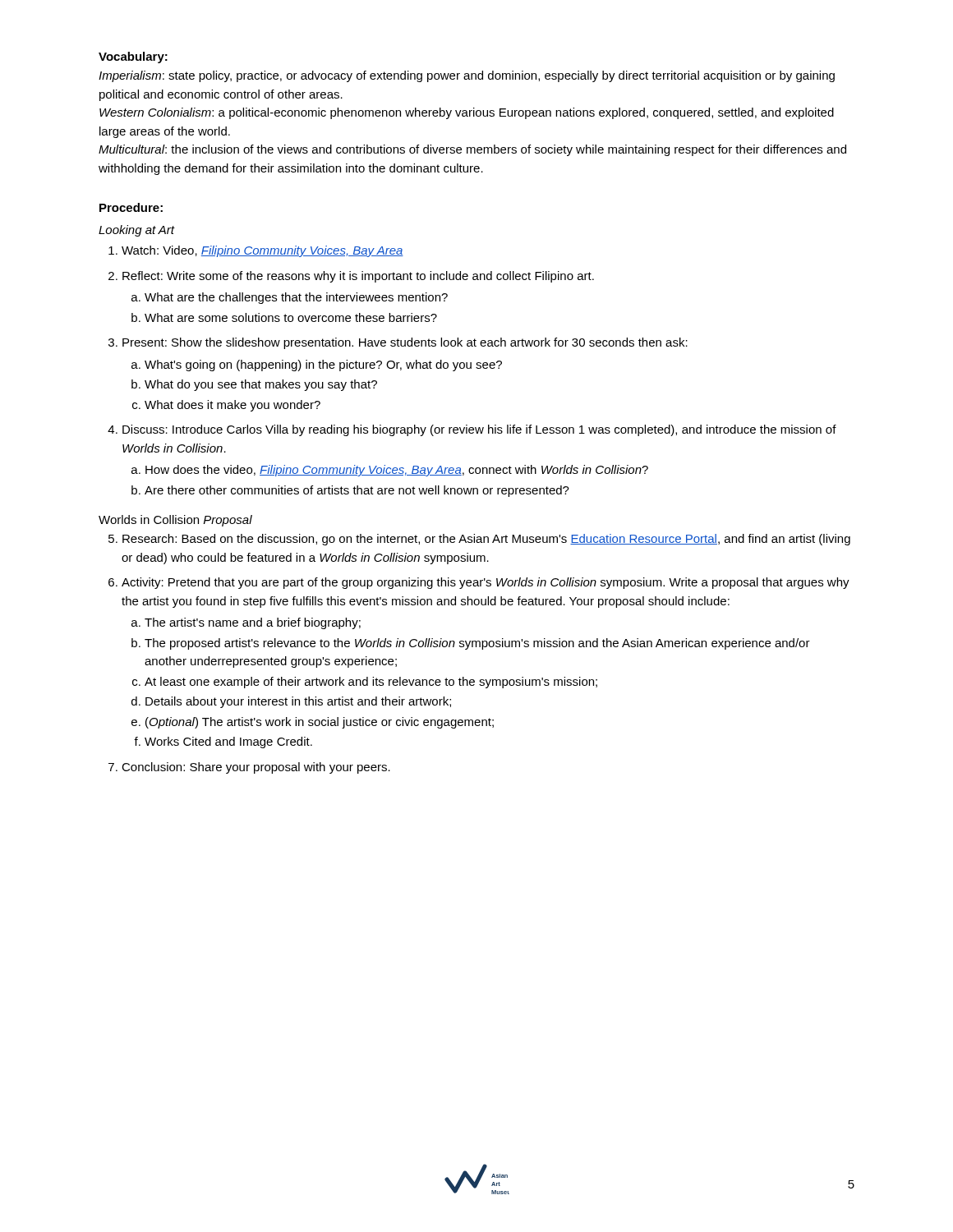Screen dimensions: 1232x953
Task: Click on the list item that says "What are the challenges that the interviewees mention?"
Action: [296, 297]
